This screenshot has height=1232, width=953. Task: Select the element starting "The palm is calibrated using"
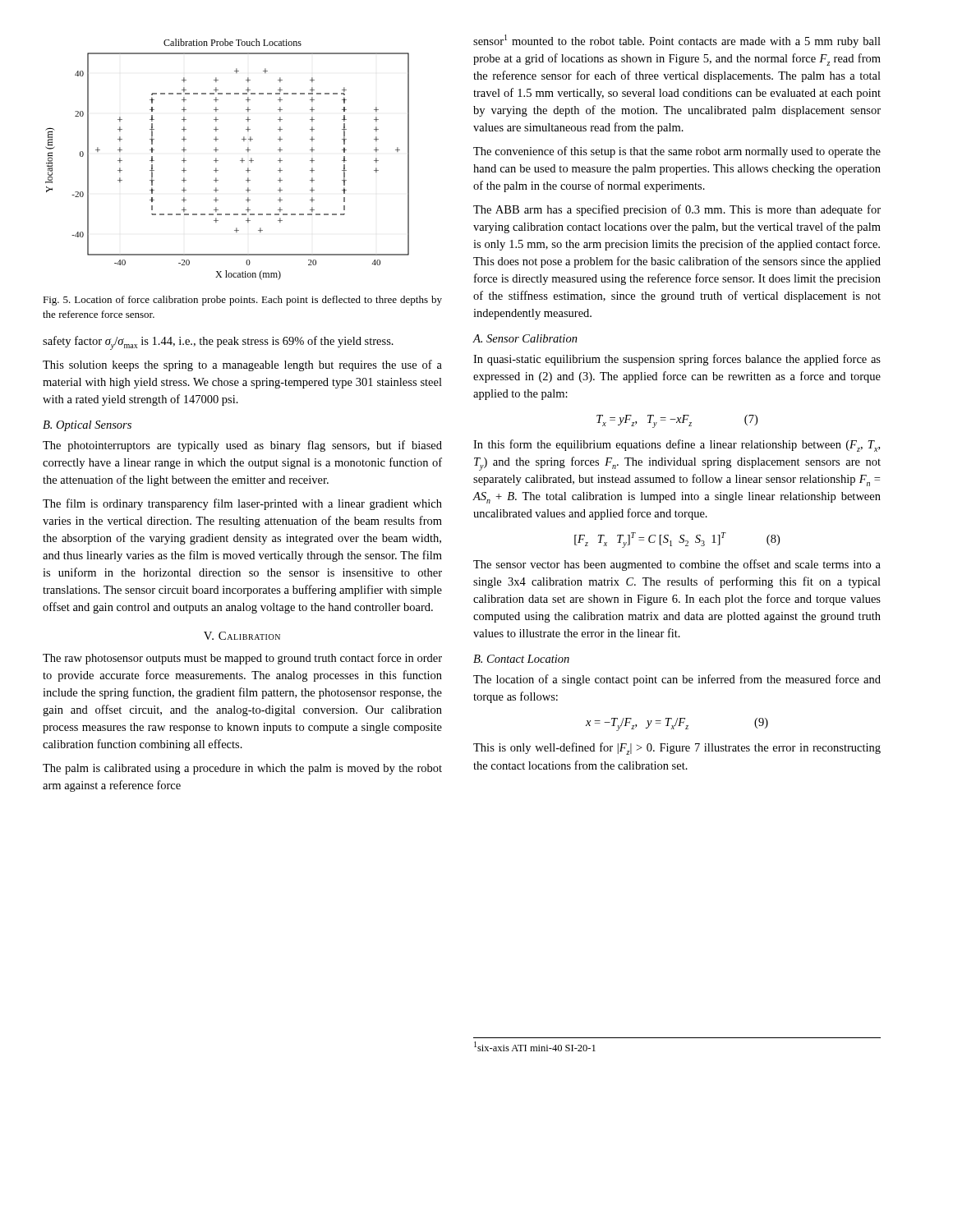[242, 777]
